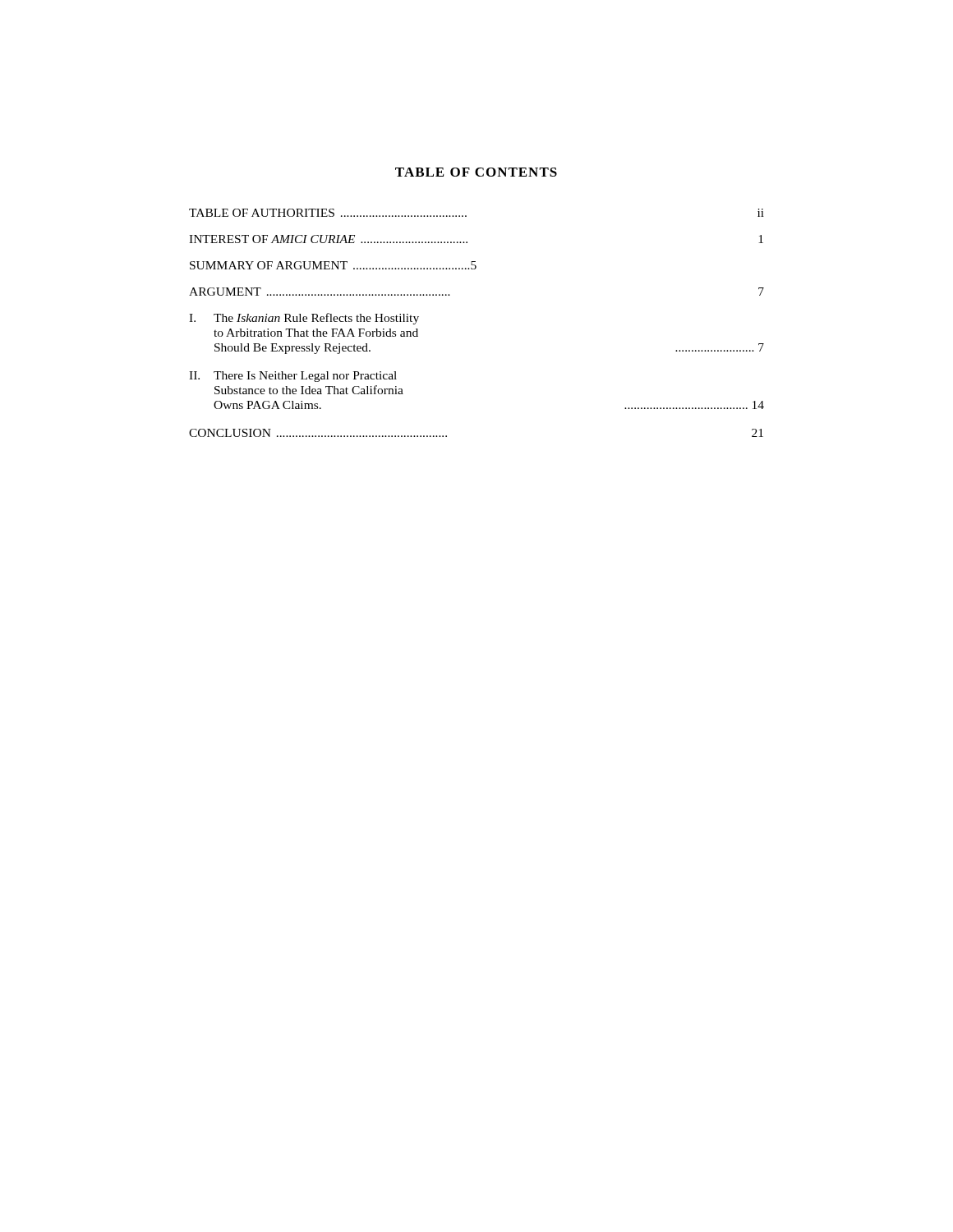Select the block starting "INTEREST OF AMICI CURIAE"
Image resolution: width=953 pixels, height=1232 pixels.
coord(476,239)
